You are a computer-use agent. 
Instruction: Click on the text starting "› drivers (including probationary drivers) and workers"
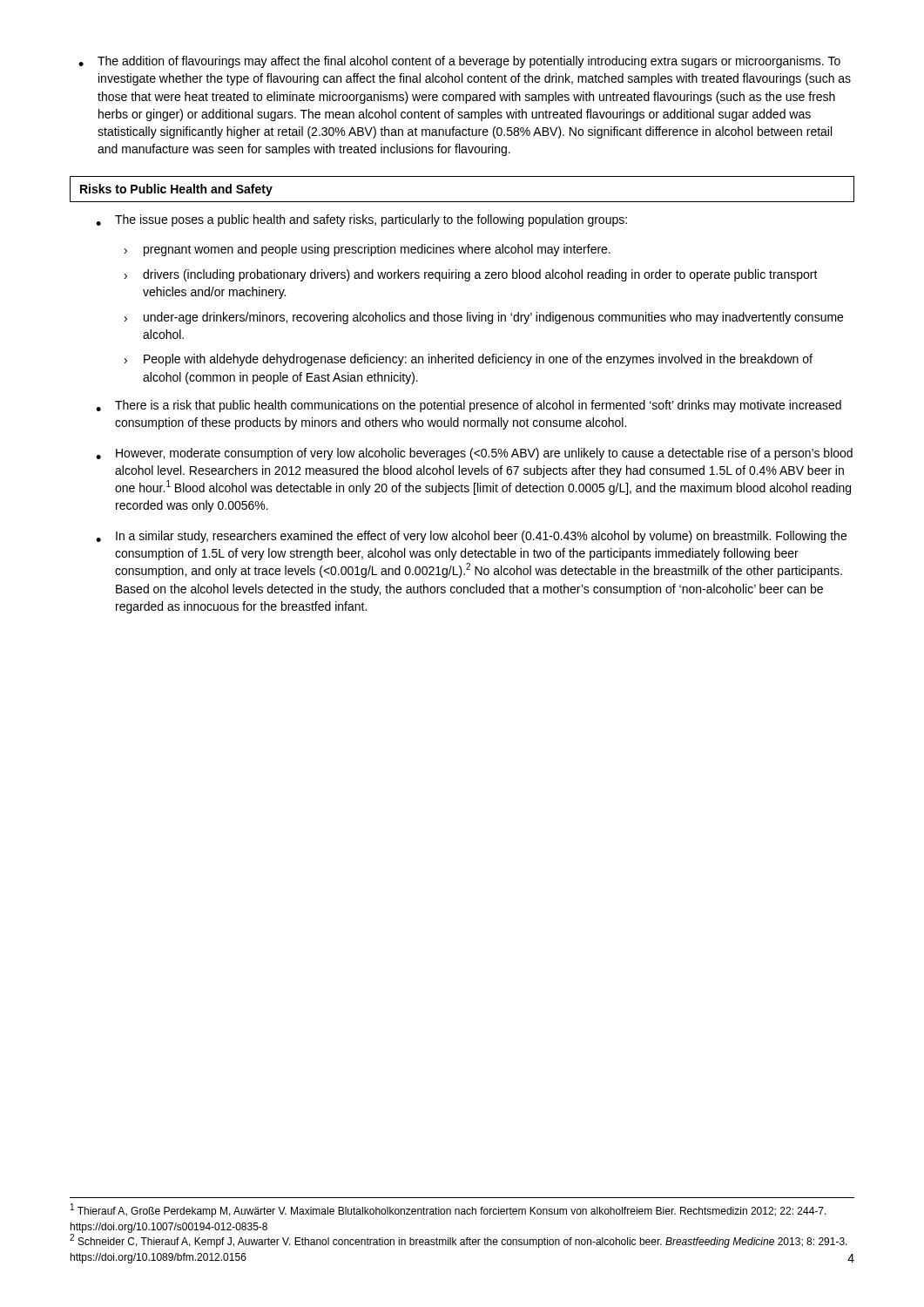coord(489,284)
